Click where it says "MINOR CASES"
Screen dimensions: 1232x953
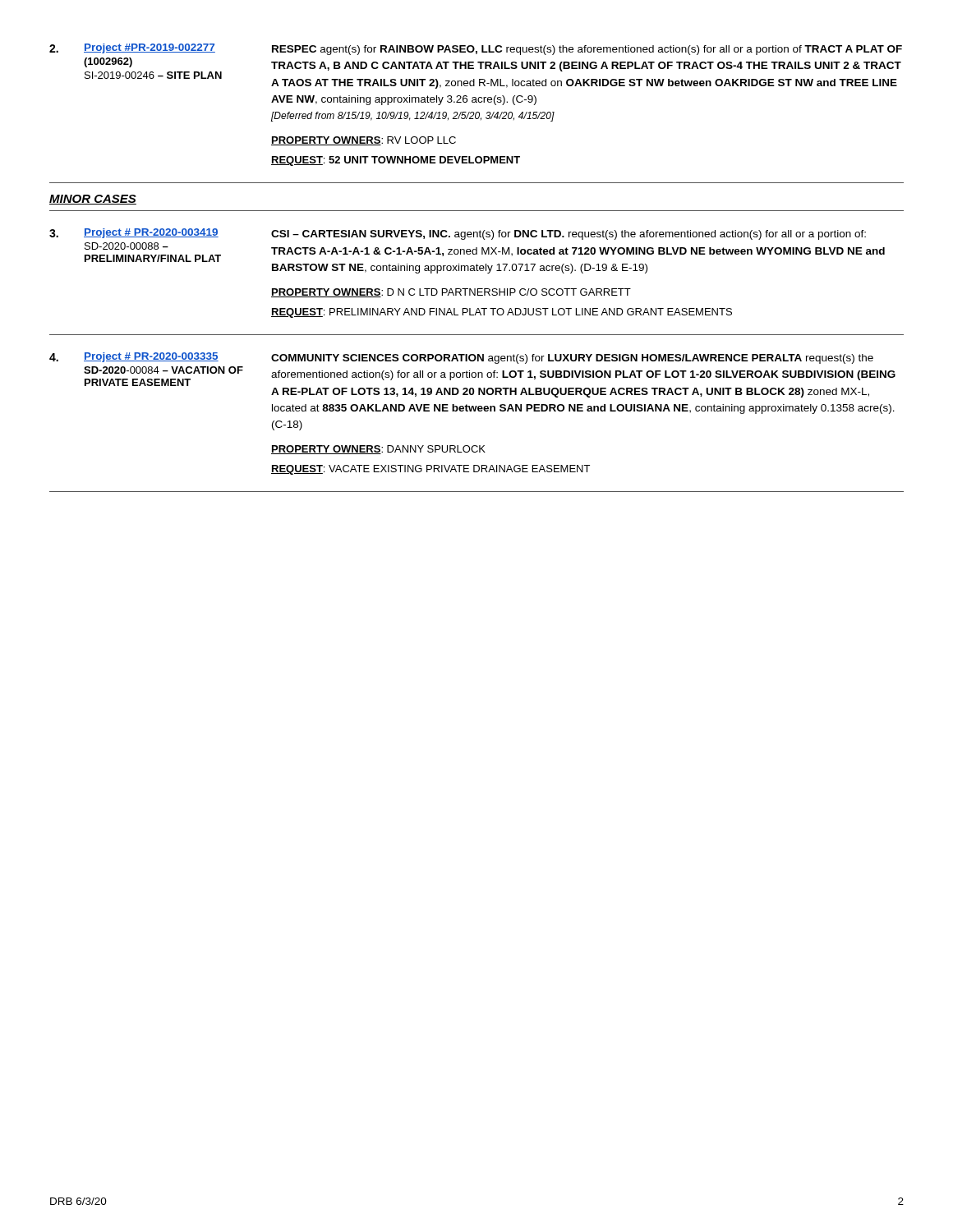click(x=93, y=199)
